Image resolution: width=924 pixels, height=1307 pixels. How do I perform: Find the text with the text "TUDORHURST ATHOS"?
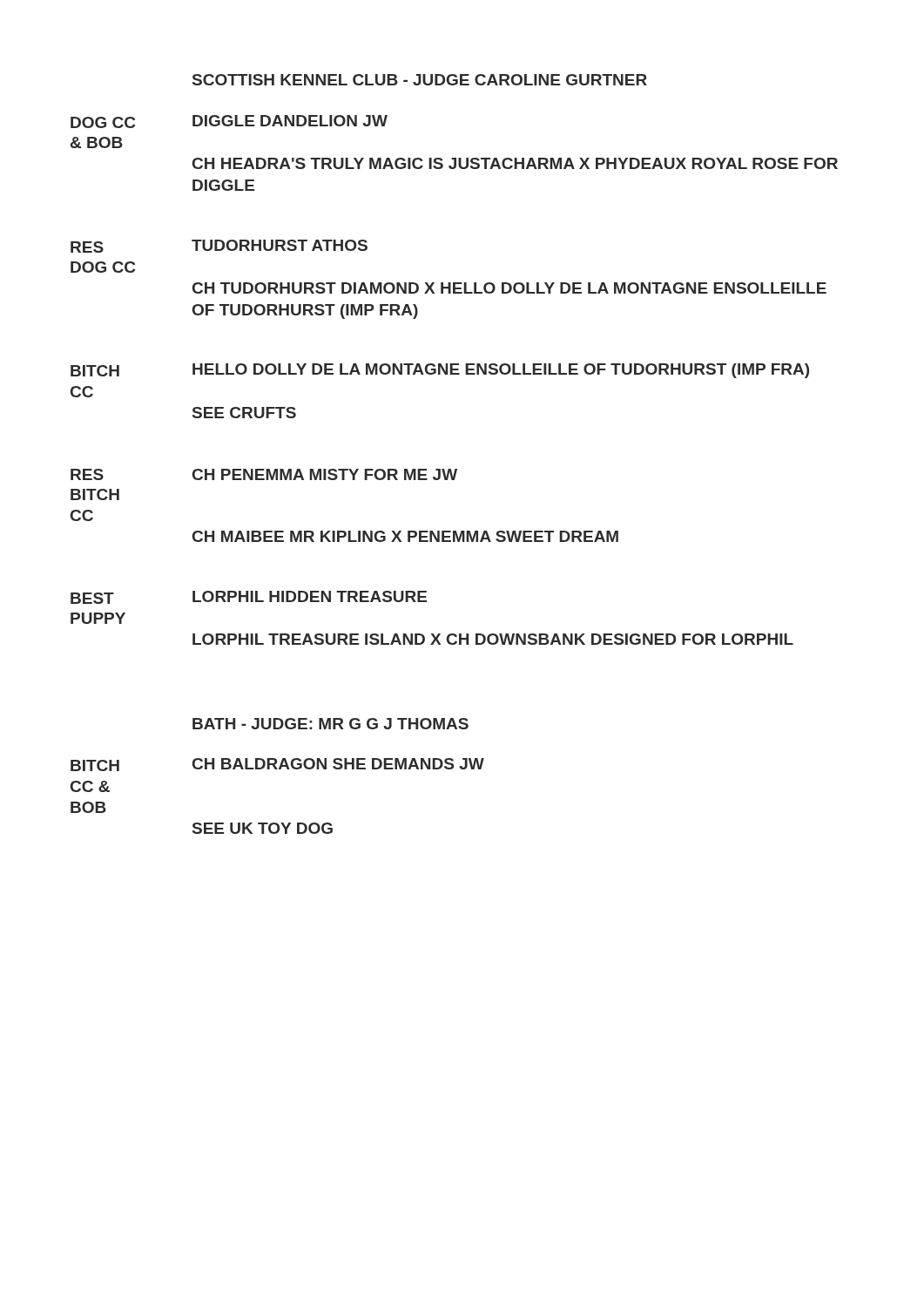pos(280,245)
